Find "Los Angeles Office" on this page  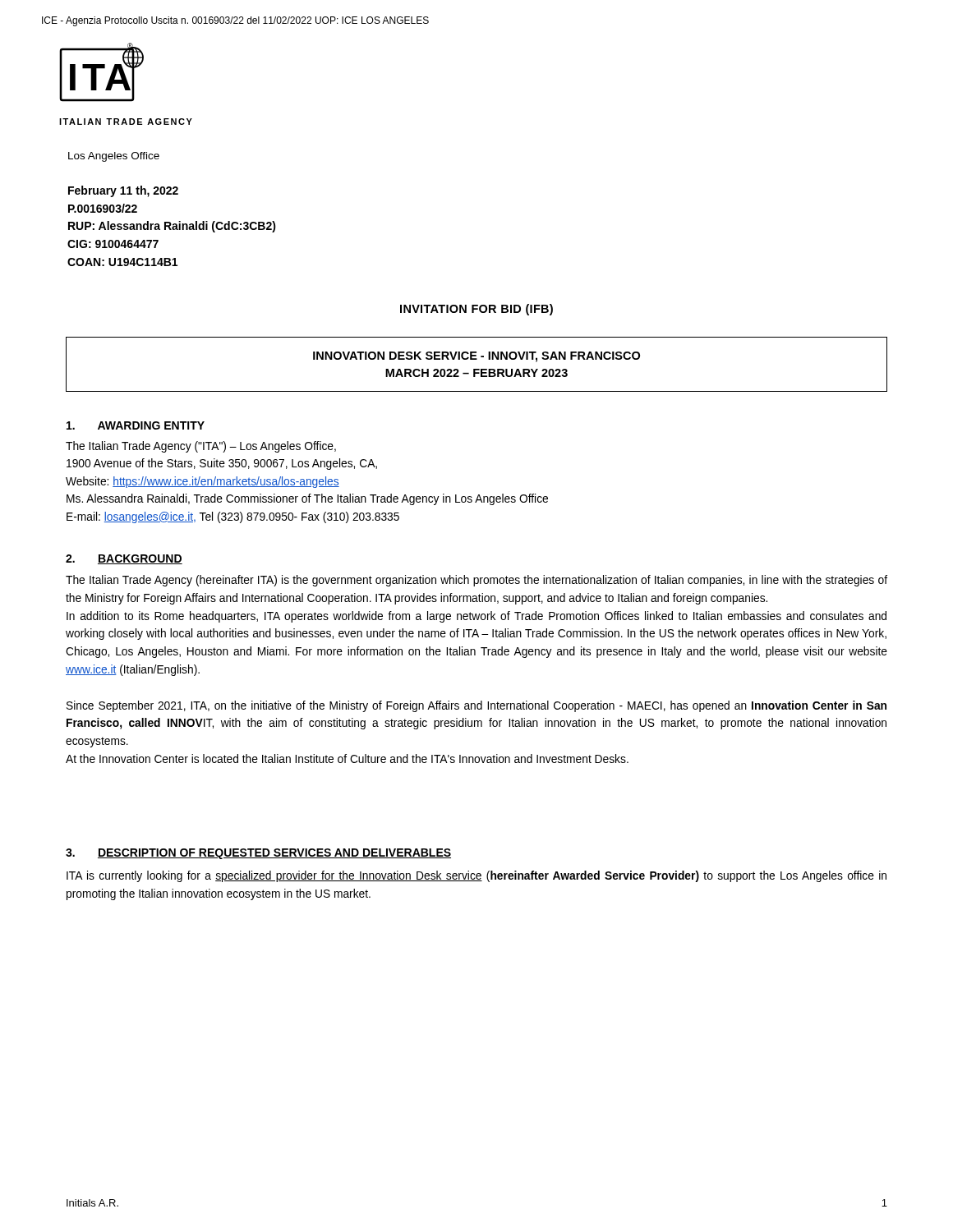(x=114, y=156)
